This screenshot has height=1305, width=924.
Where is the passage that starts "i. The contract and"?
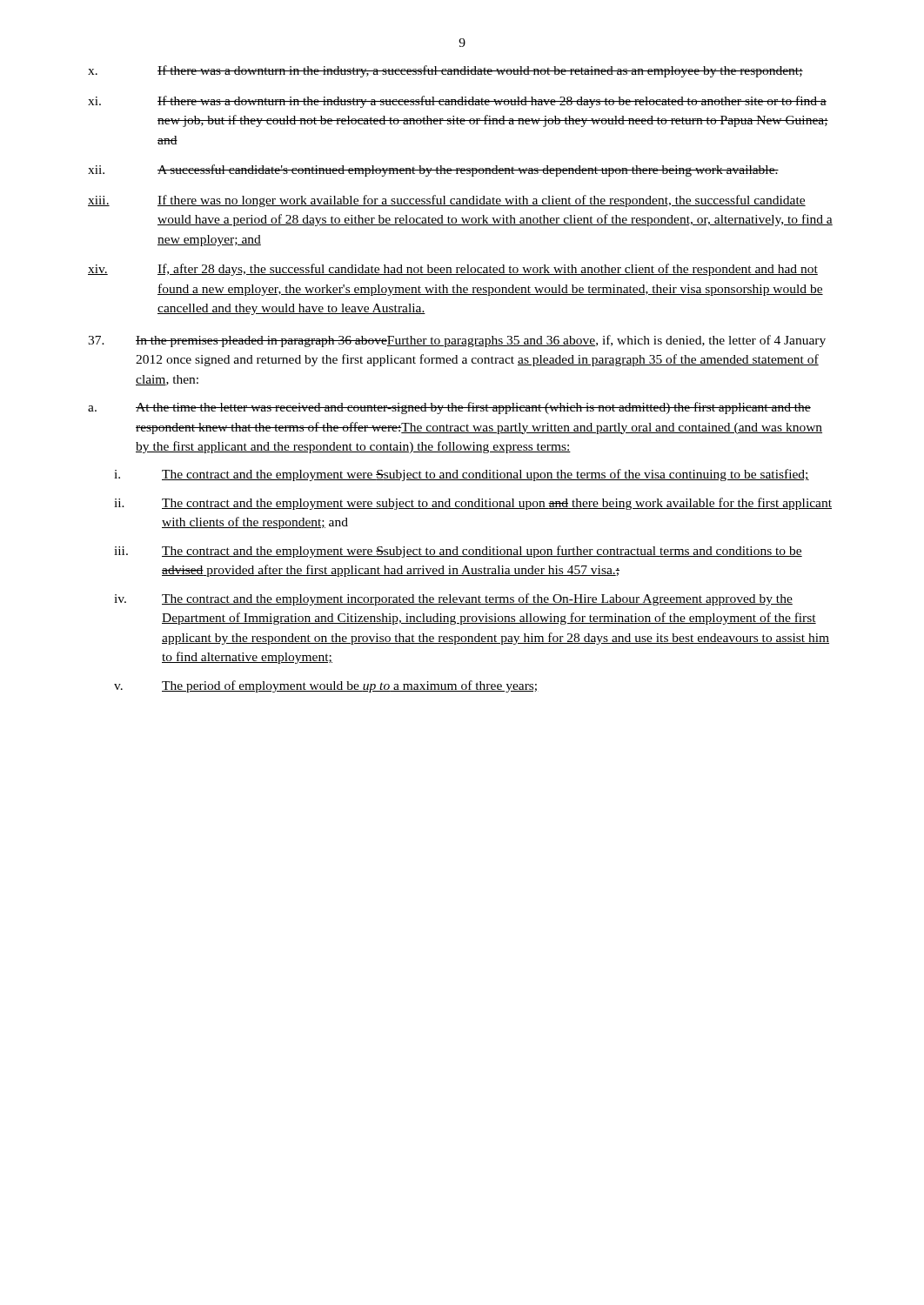point(475,475)
